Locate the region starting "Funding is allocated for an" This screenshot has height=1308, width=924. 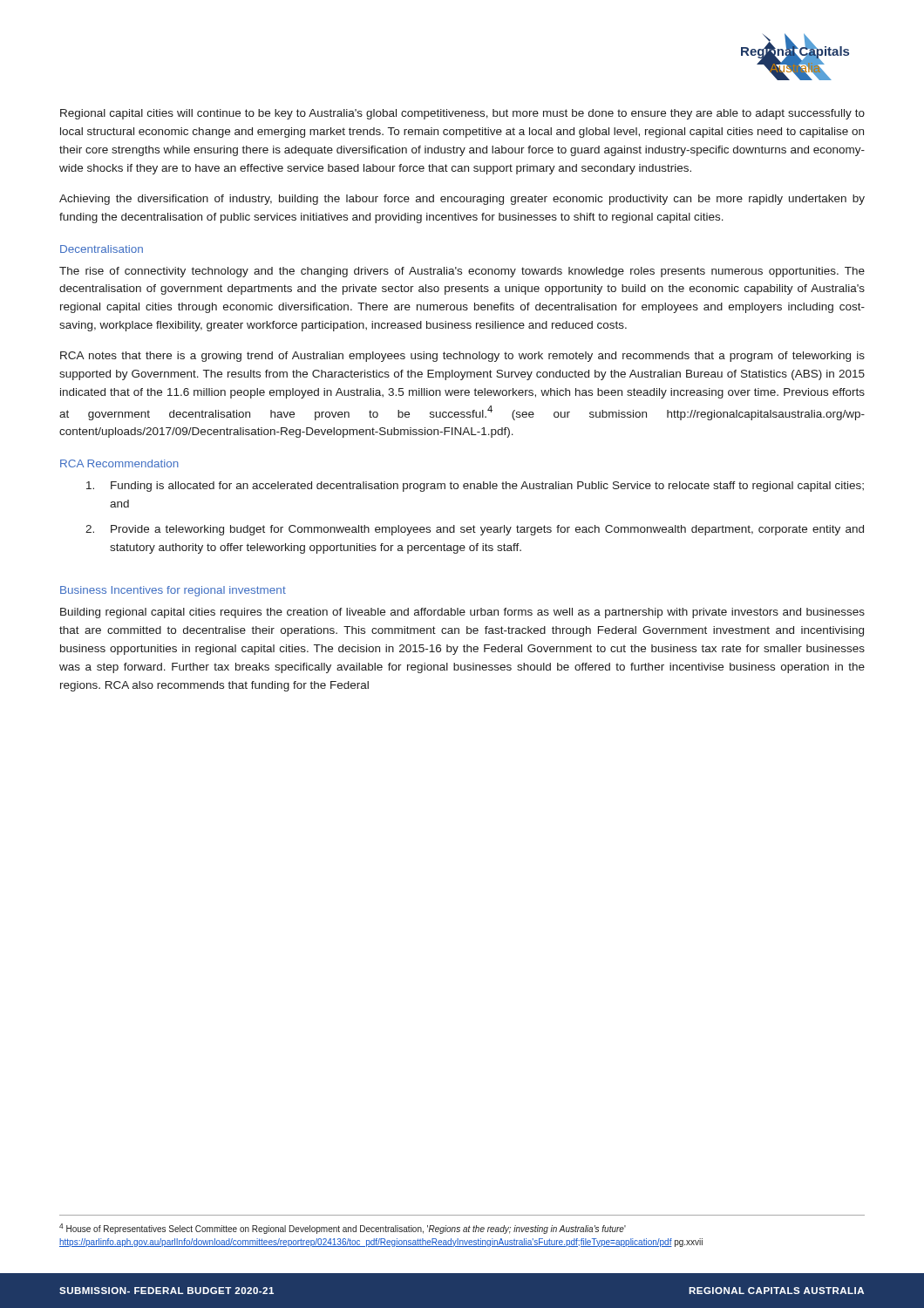pos(462,496)
